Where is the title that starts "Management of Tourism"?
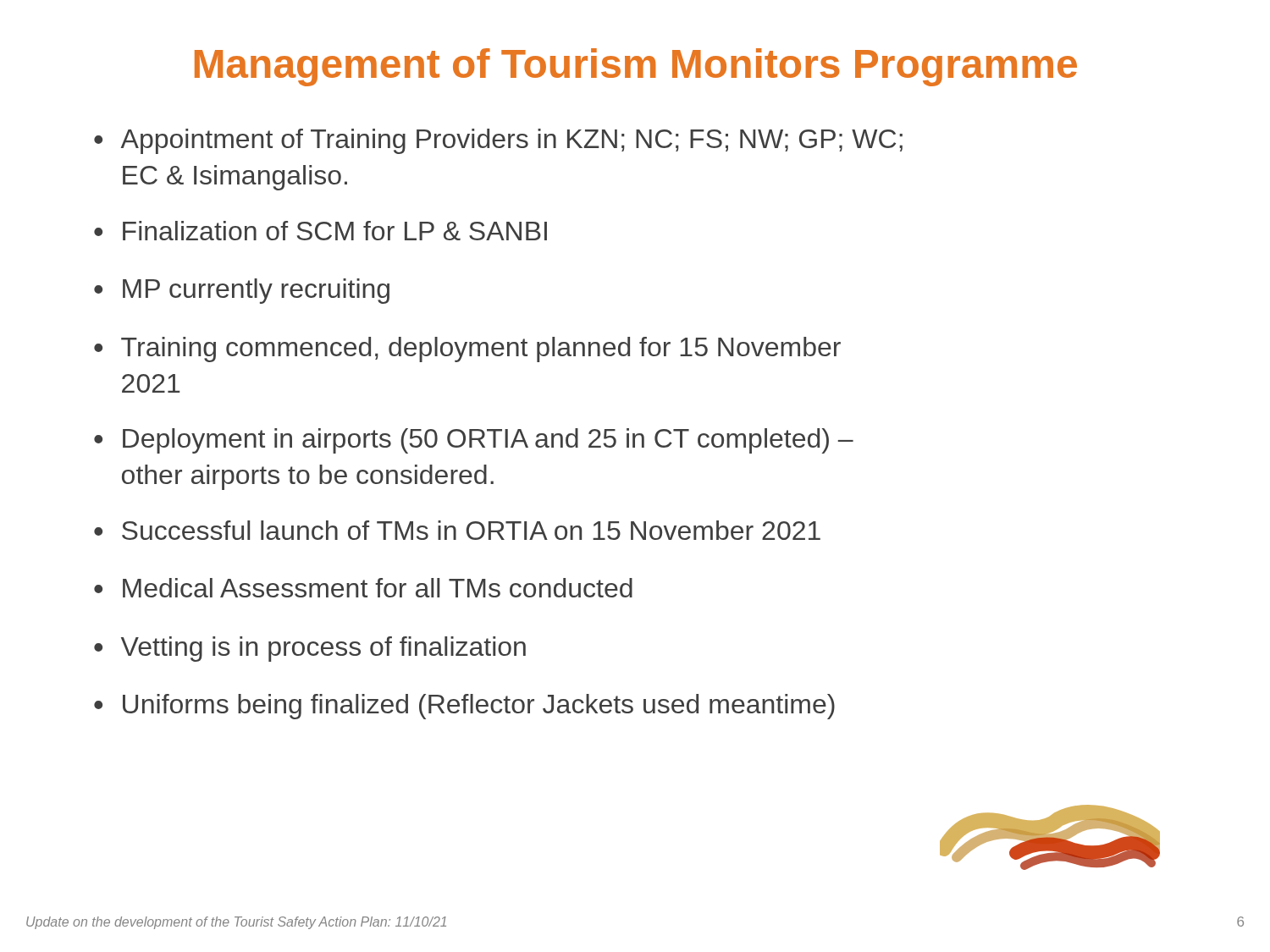This screenshot has height=952, width=1270. 635,64
